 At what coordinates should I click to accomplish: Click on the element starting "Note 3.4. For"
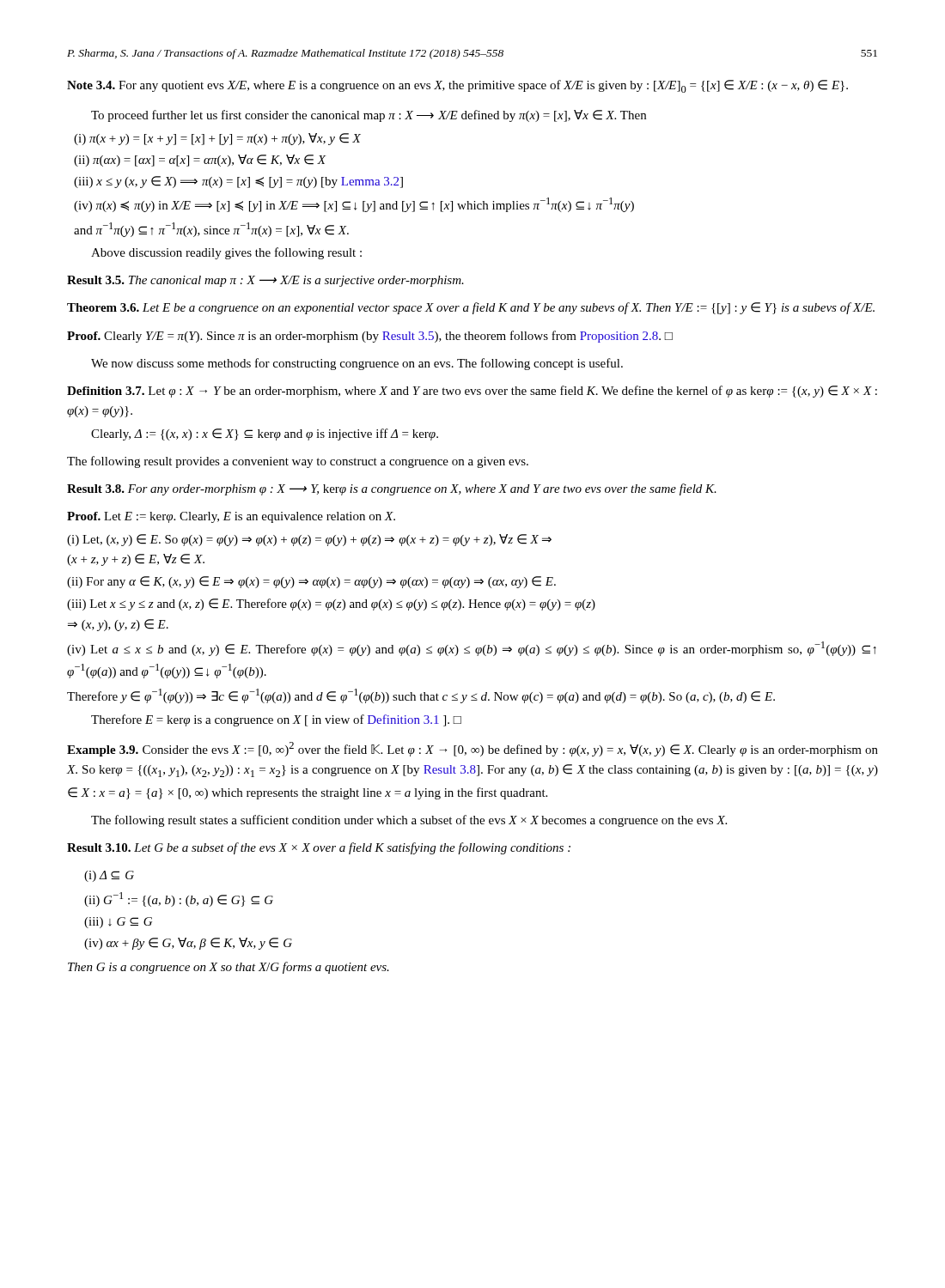click(472, 87)
